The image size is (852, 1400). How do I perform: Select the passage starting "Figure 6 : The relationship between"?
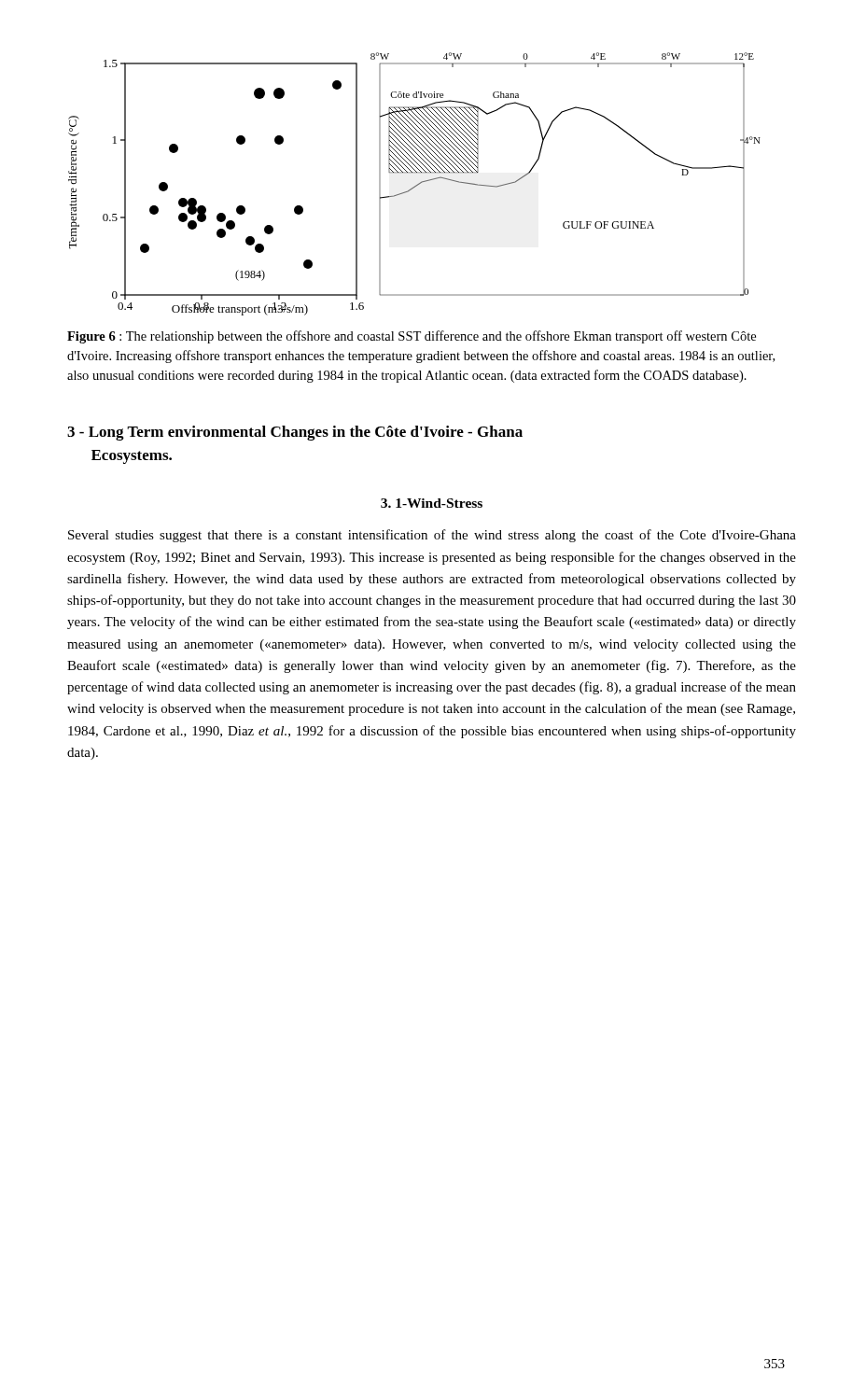click(421, 356)
